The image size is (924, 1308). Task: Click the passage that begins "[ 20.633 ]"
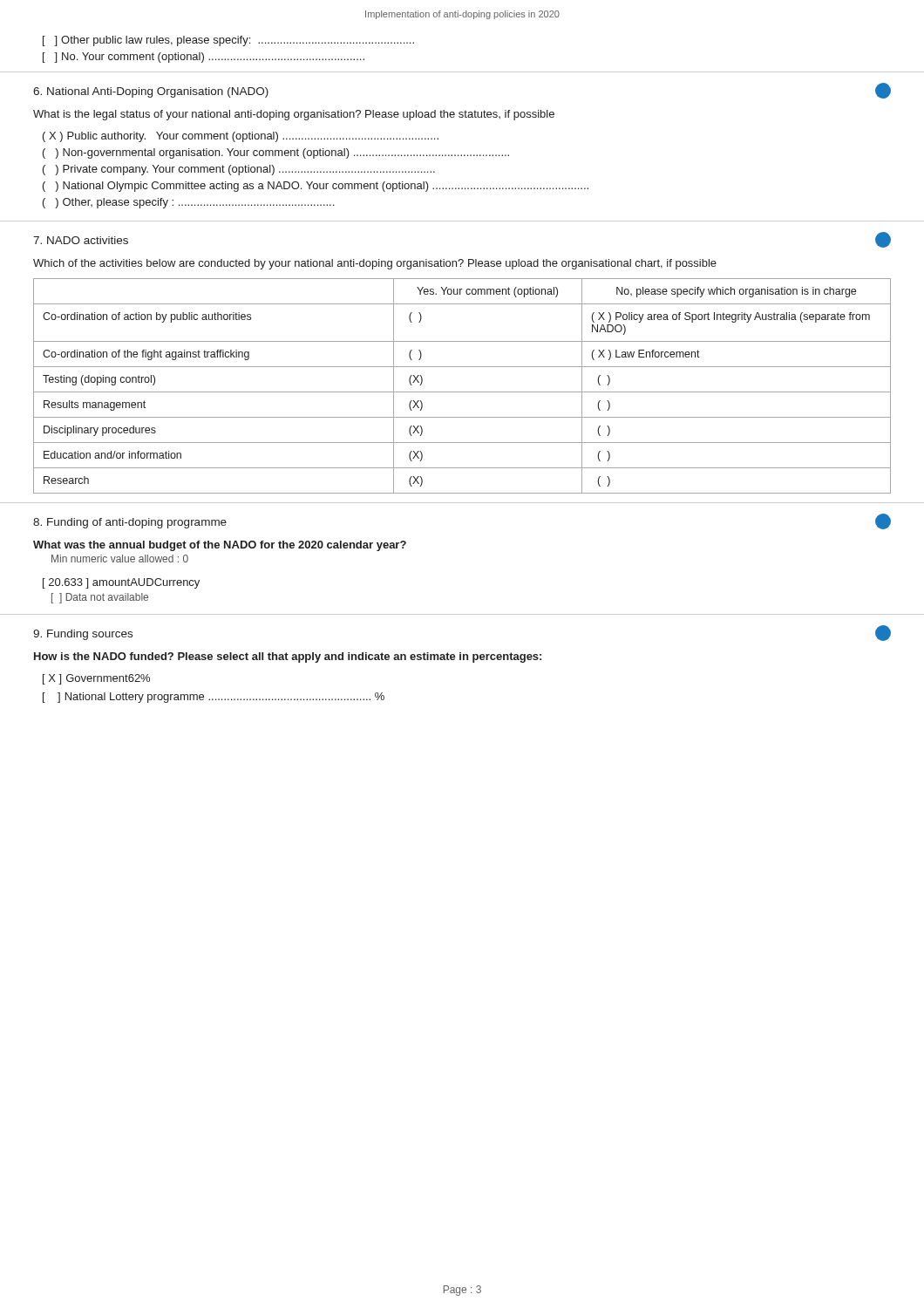(x=121, y=582)
